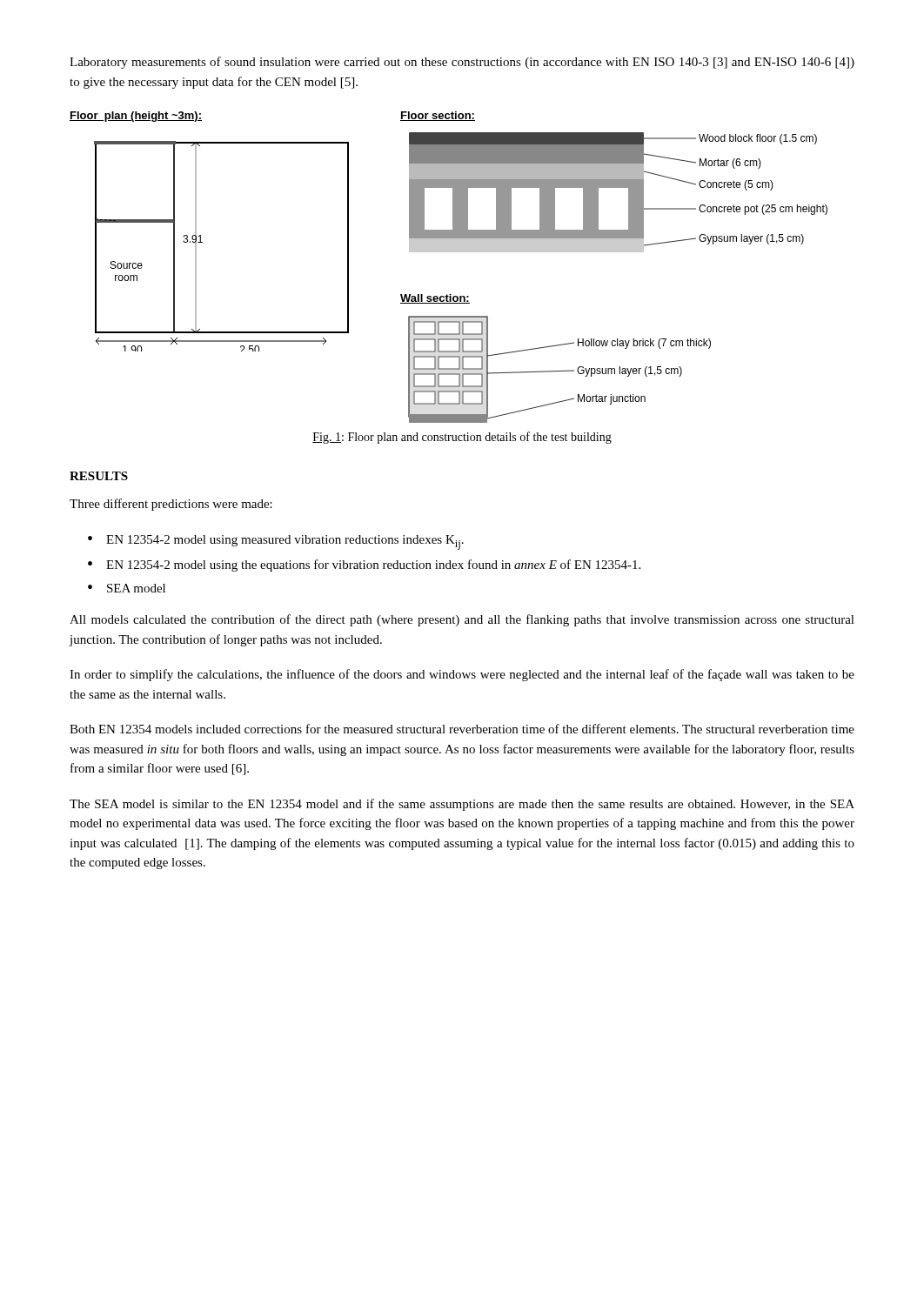Click a section header
This screenshot has height=1305, width=924.
point(99,476)
